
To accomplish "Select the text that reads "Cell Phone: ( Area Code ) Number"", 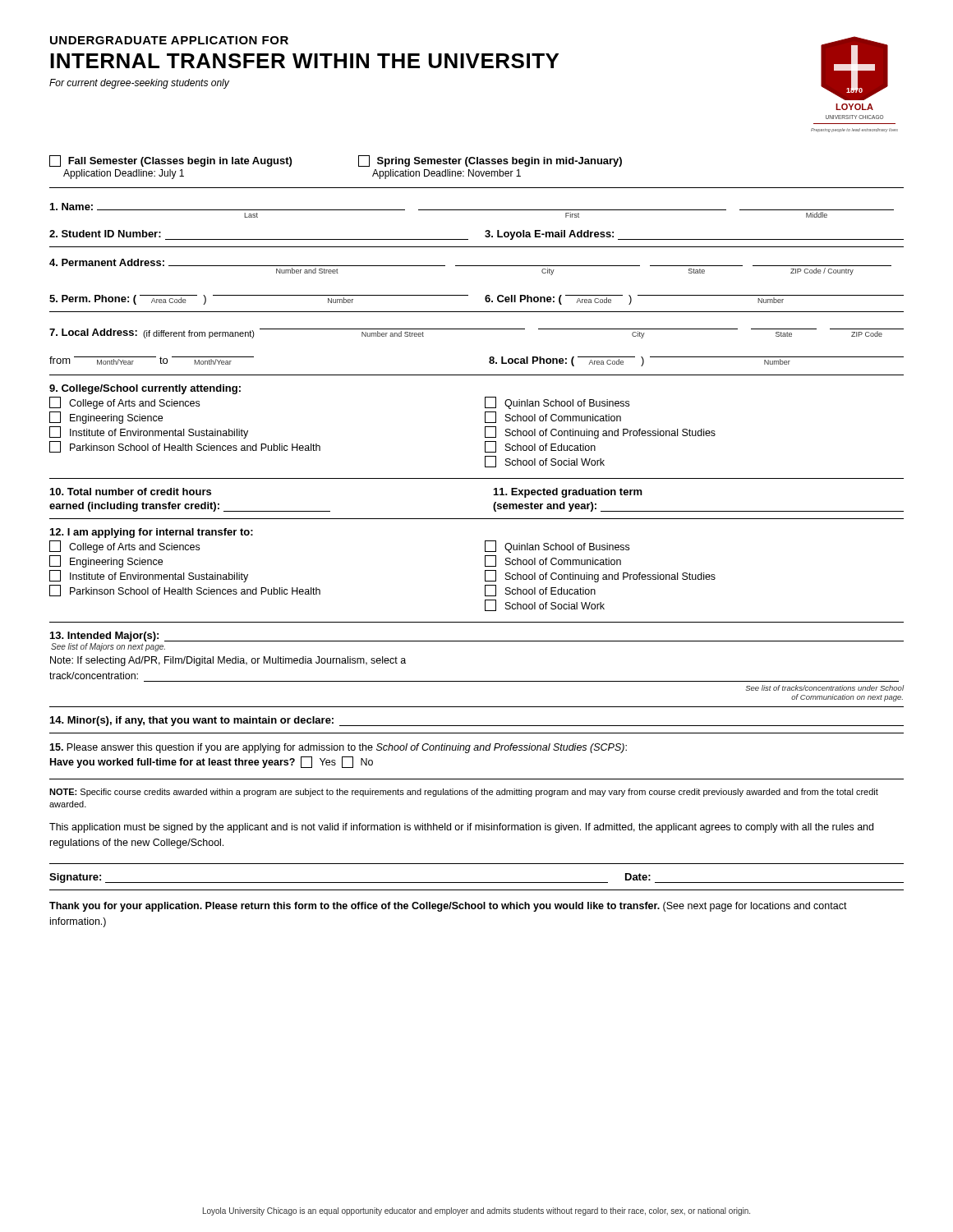I will tap(694, 293).
